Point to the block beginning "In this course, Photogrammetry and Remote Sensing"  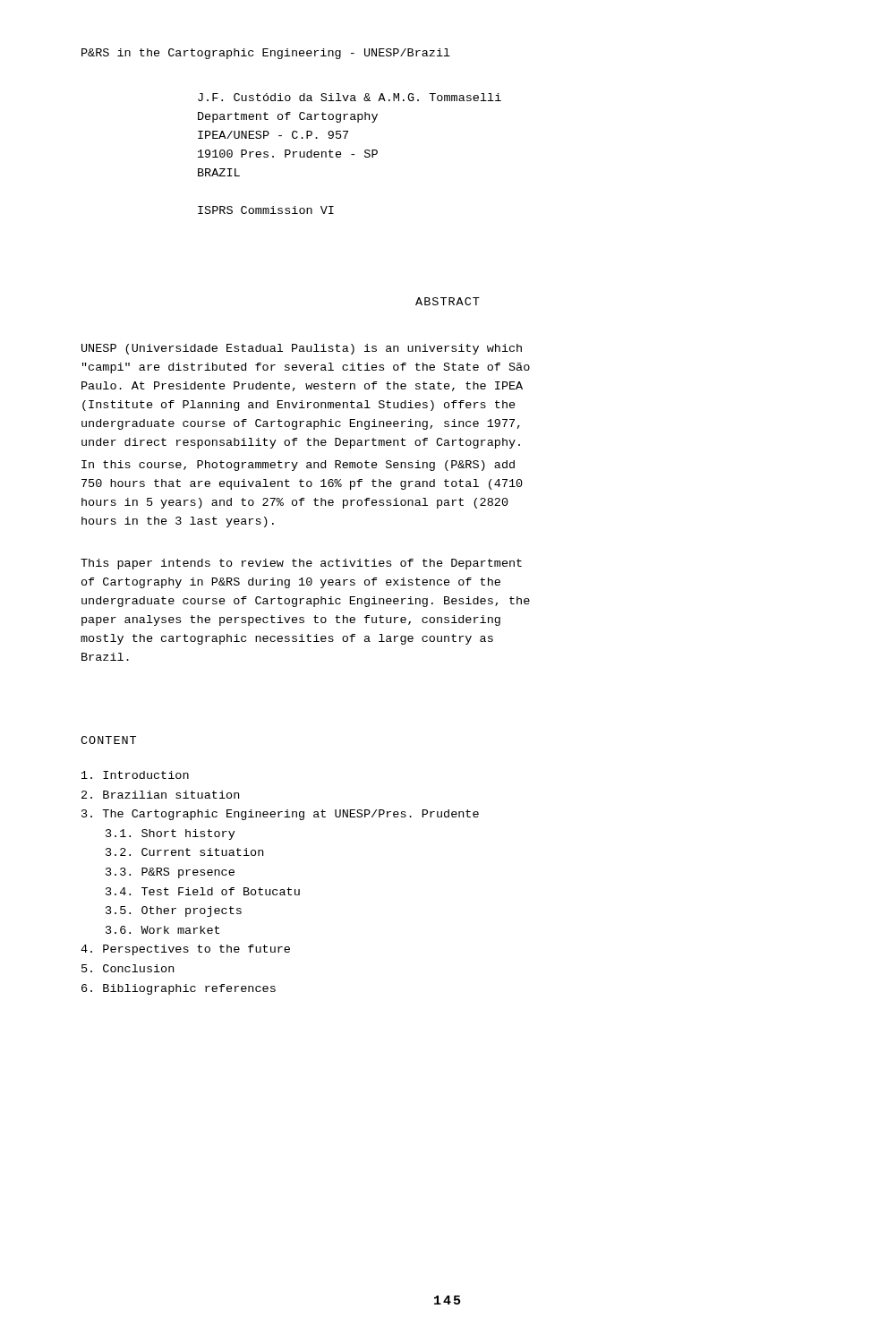pos(302,493)
